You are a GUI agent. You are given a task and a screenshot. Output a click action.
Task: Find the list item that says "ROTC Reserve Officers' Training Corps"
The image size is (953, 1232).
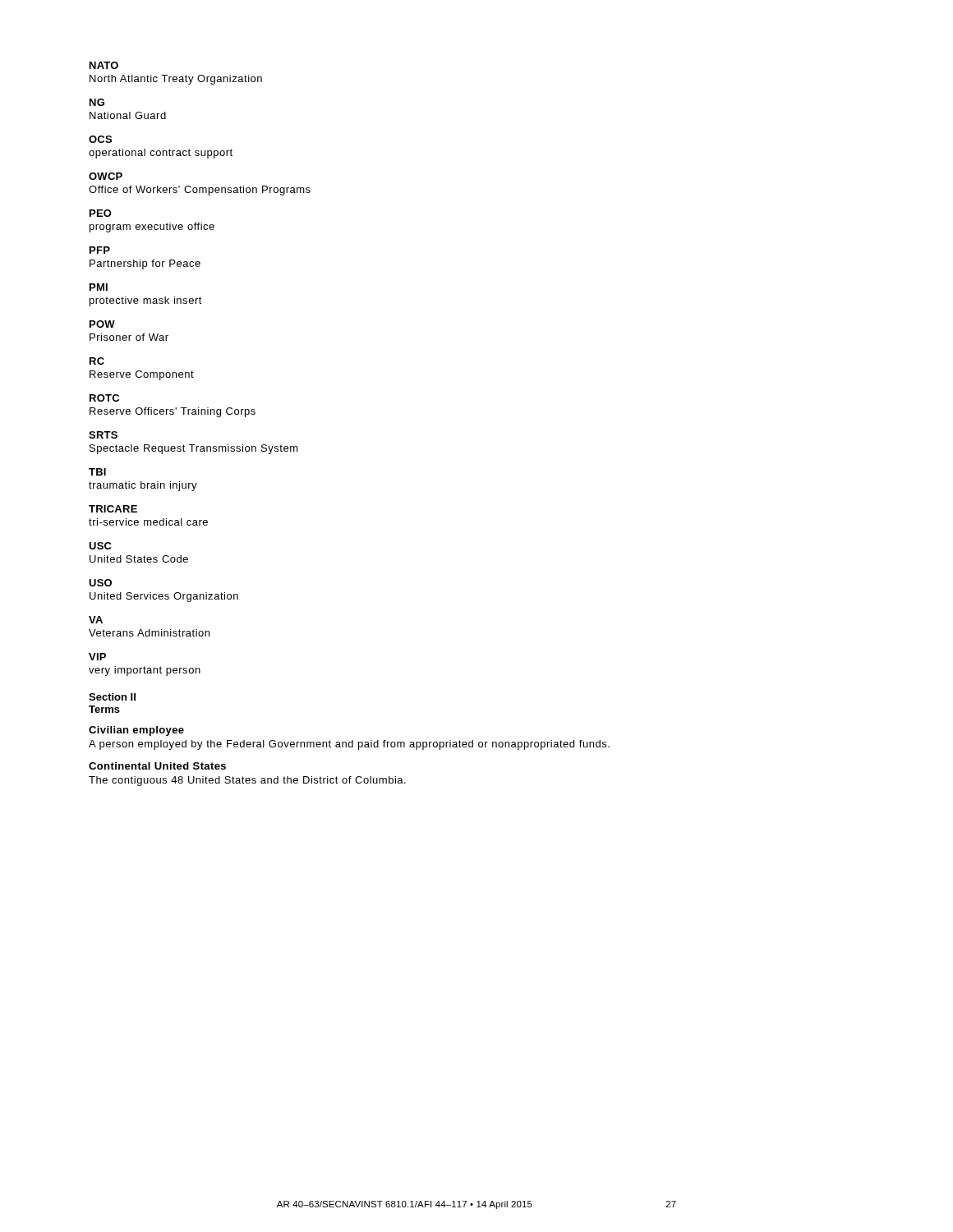(104, 398)
